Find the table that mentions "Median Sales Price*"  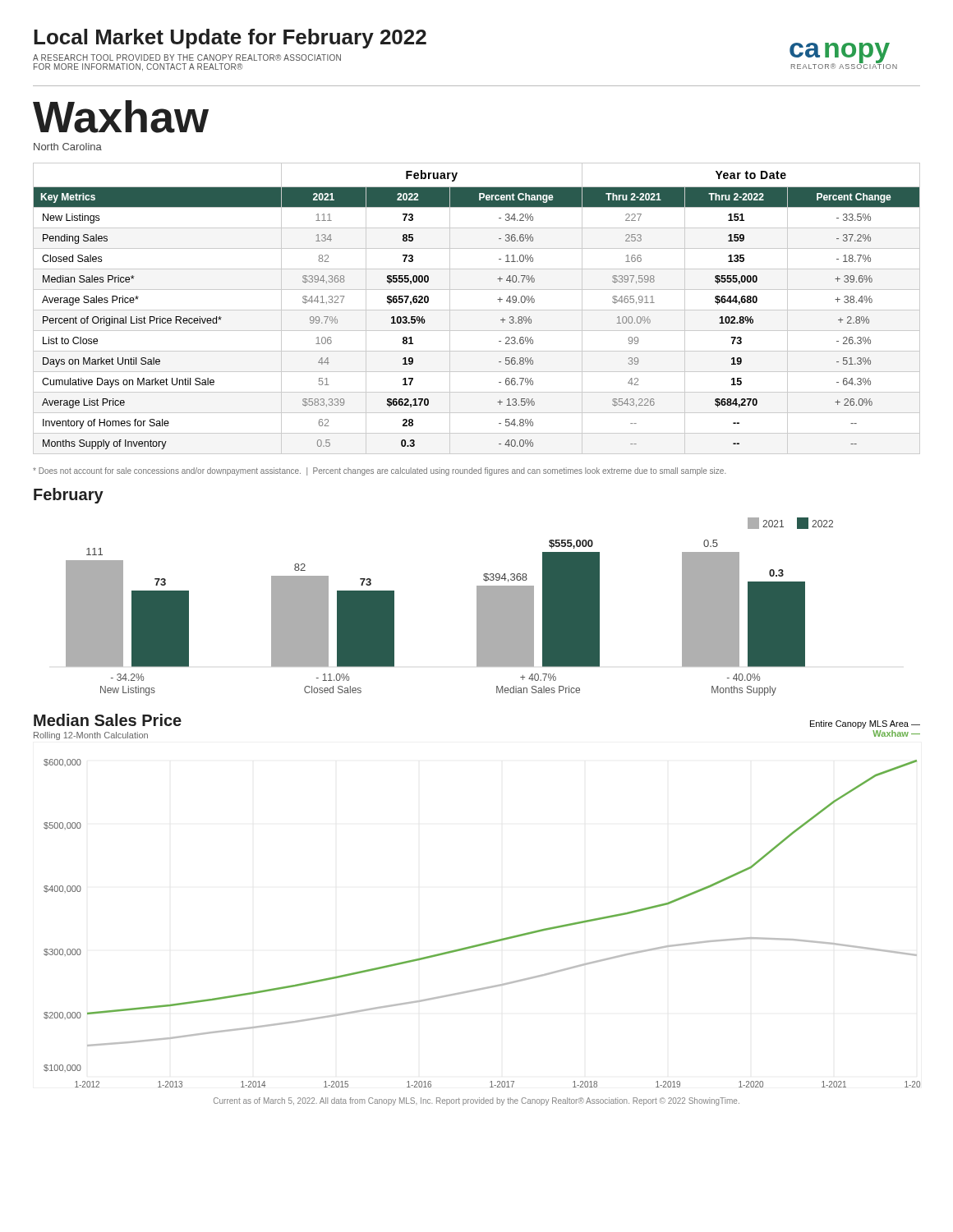point(476,308)
